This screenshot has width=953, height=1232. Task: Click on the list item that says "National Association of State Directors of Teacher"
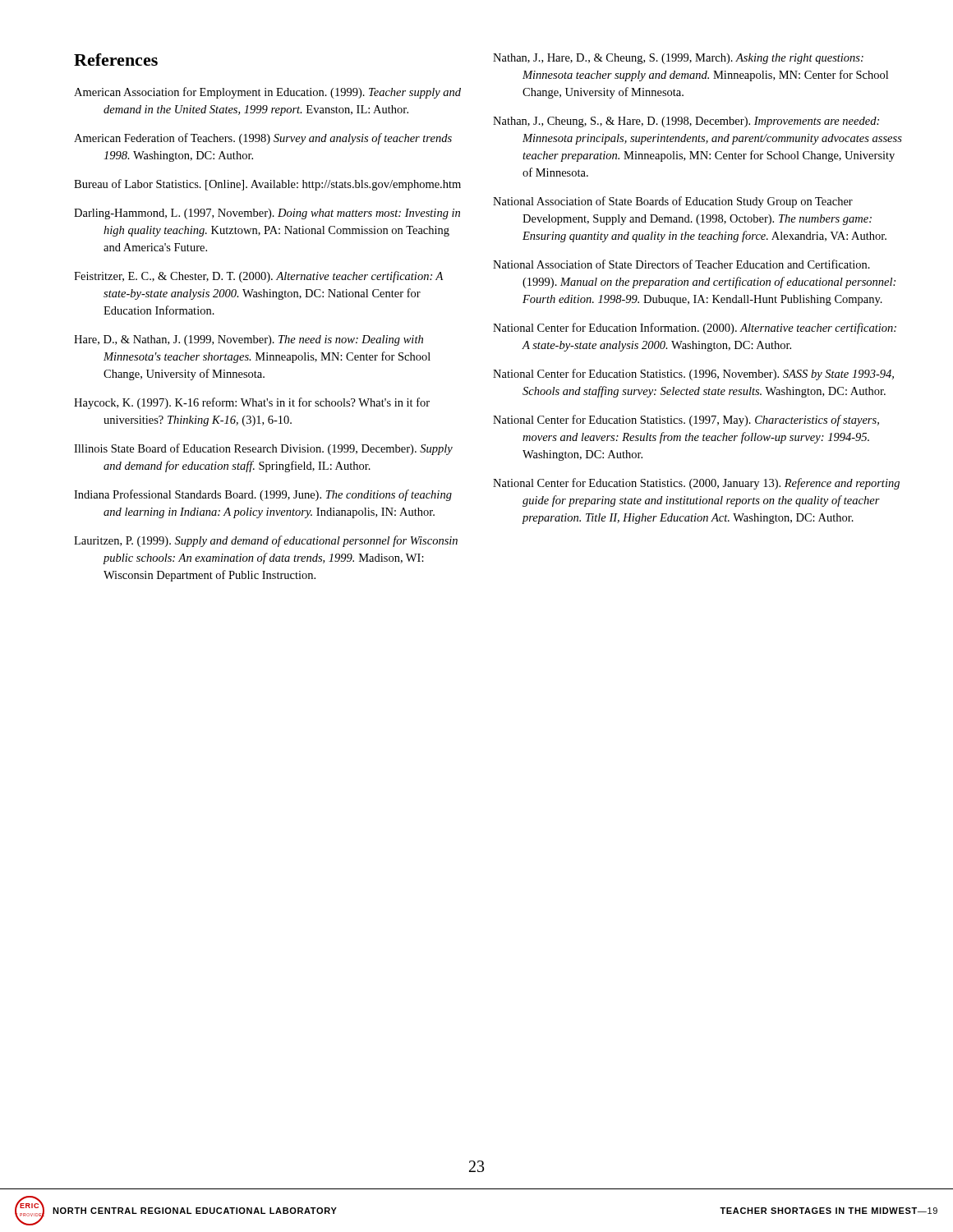point(695,282)
